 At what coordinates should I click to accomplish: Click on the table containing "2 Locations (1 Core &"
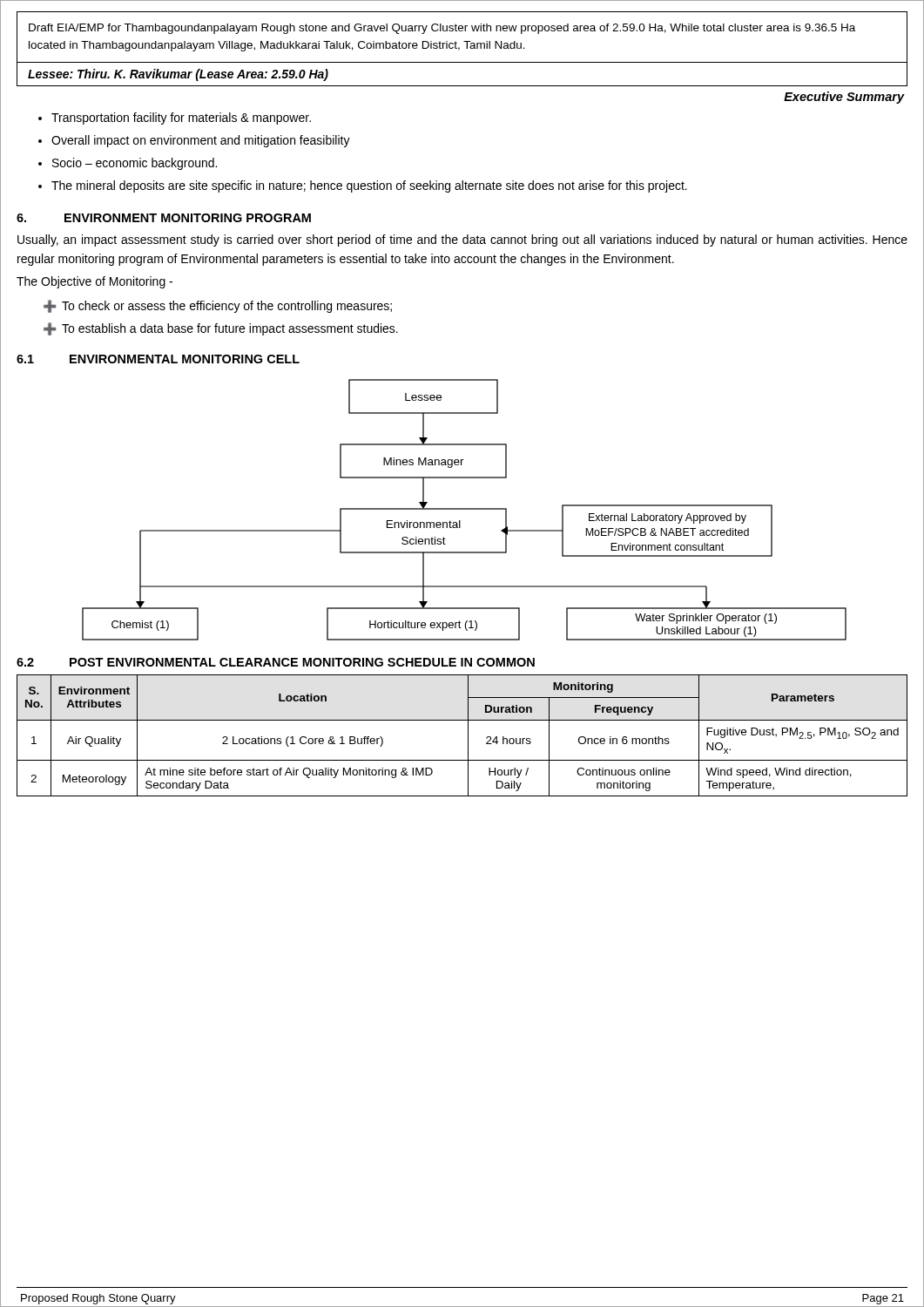click(462, 735)
